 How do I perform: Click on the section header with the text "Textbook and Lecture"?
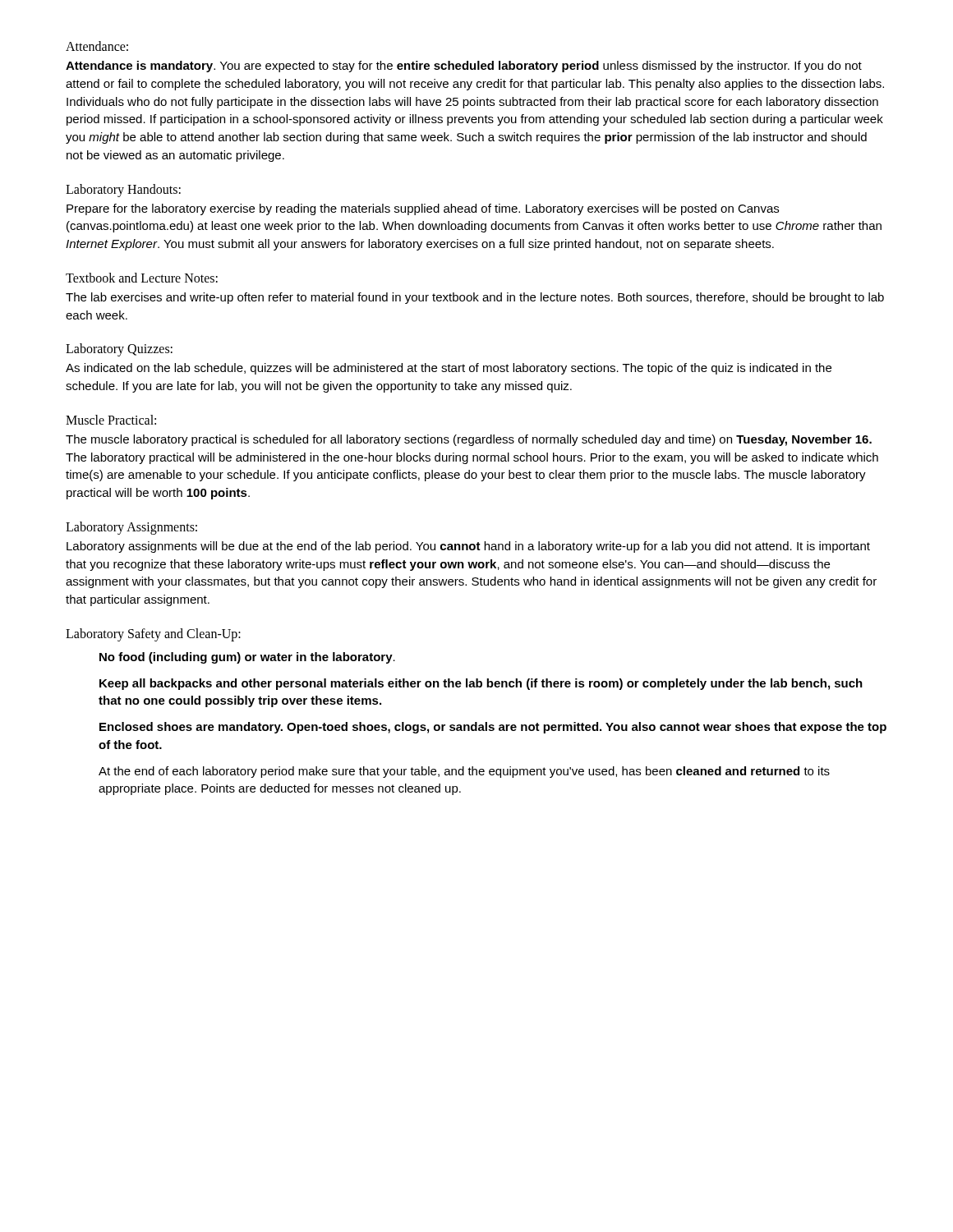tap(142, 278)
